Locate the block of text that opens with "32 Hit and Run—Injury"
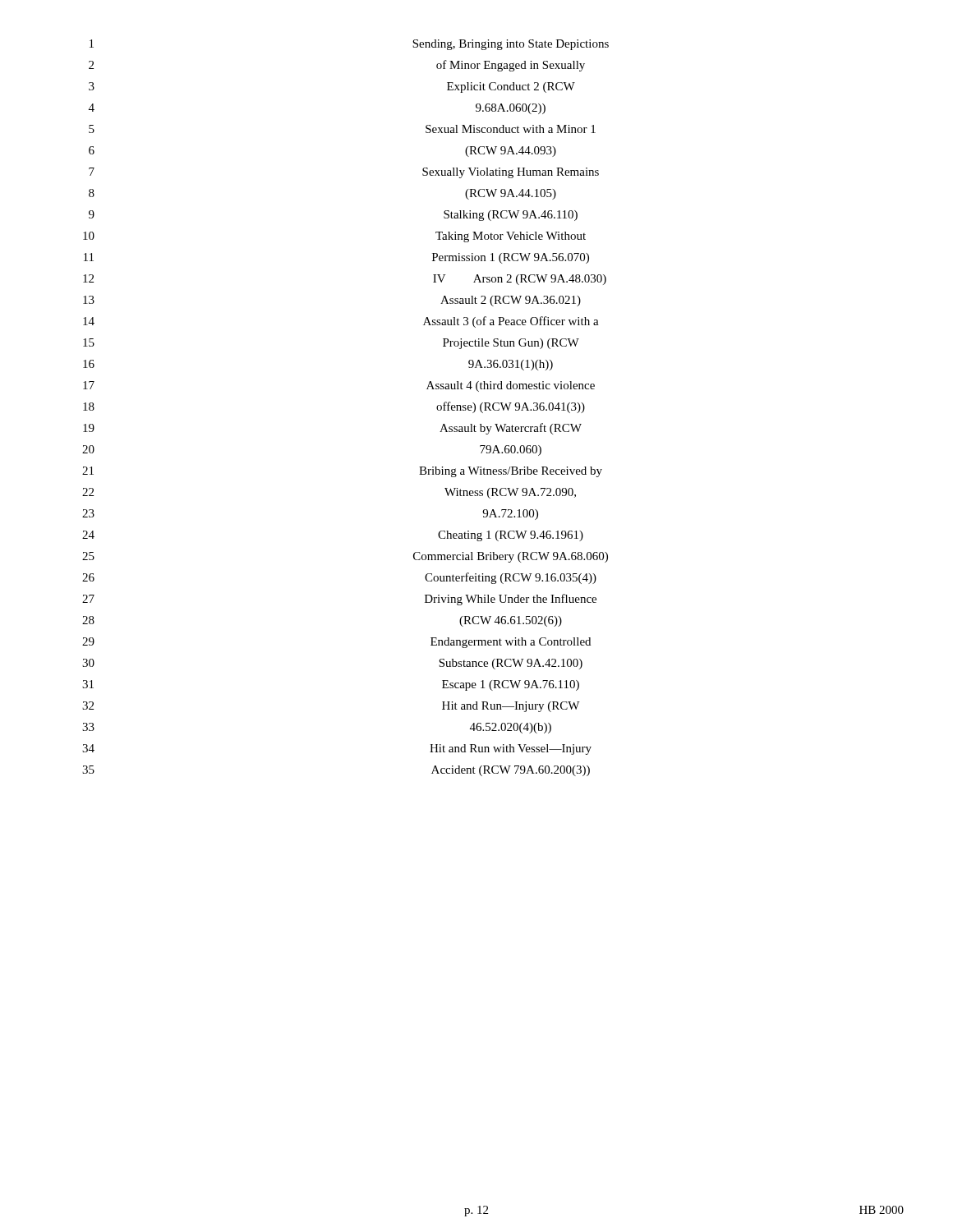The image size is (953, 1232). click(x=476, y=706)
